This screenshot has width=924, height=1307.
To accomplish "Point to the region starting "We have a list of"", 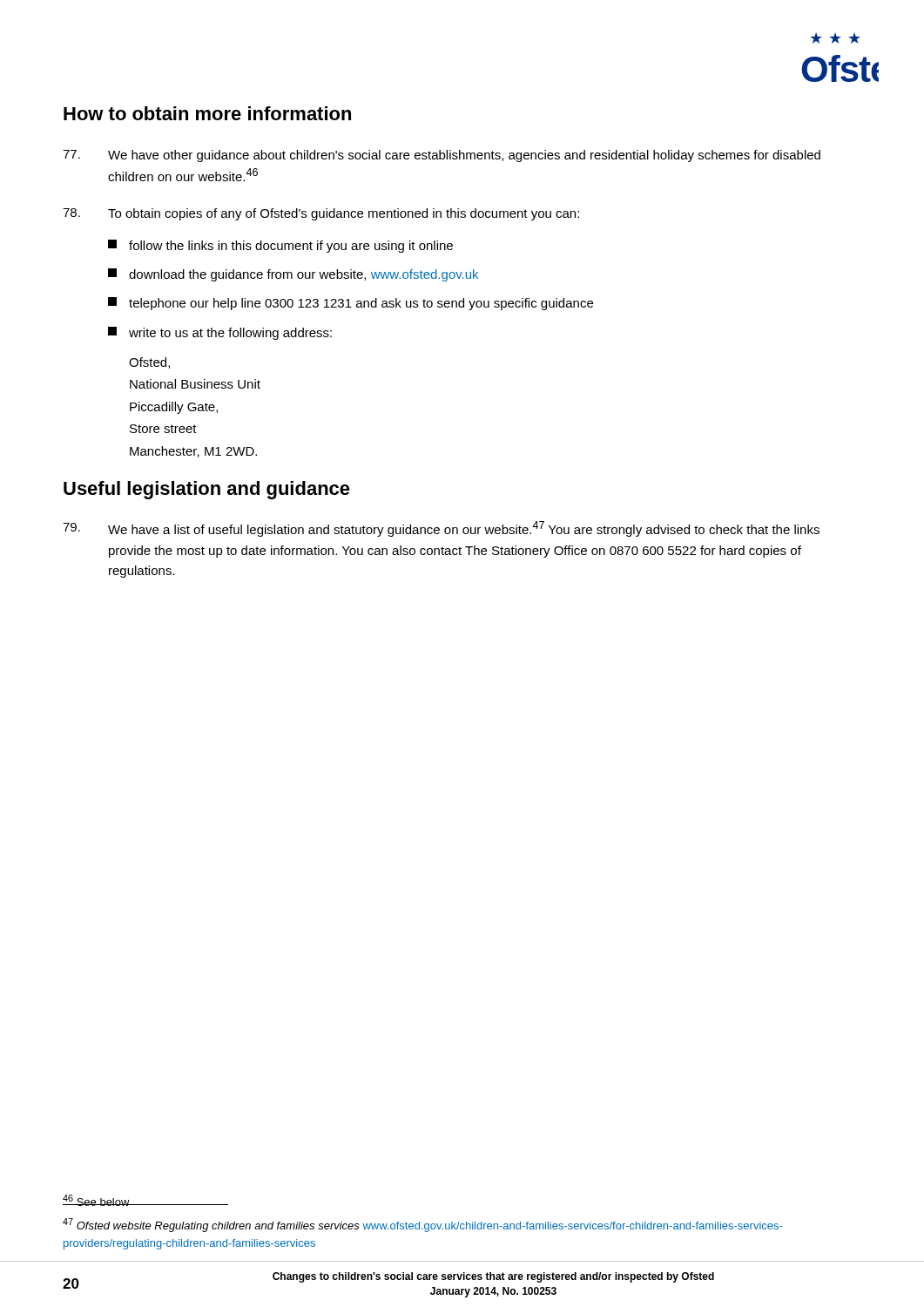I will pos(462,549).
